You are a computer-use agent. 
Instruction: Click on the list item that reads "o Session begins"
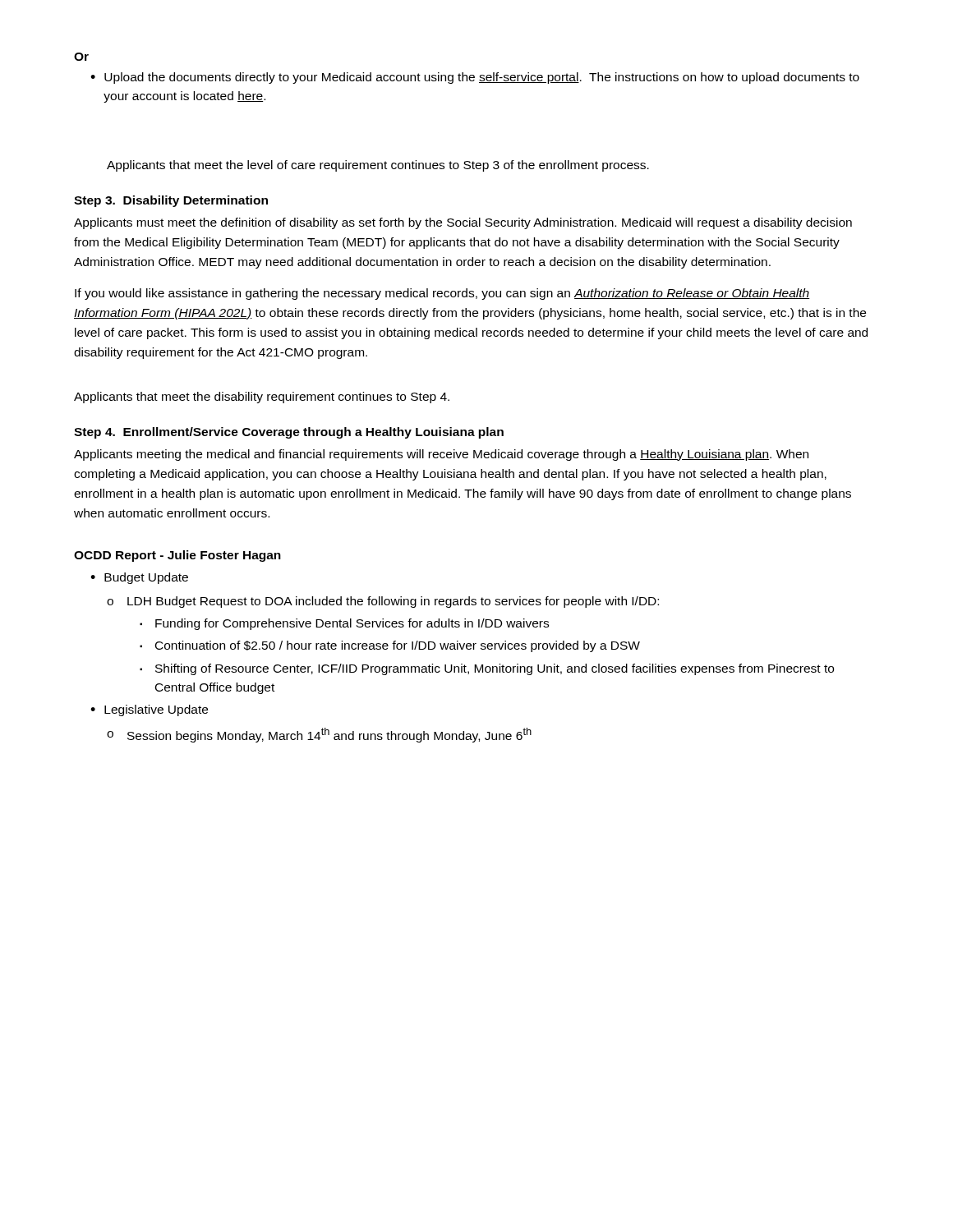(x=319, y=735)
